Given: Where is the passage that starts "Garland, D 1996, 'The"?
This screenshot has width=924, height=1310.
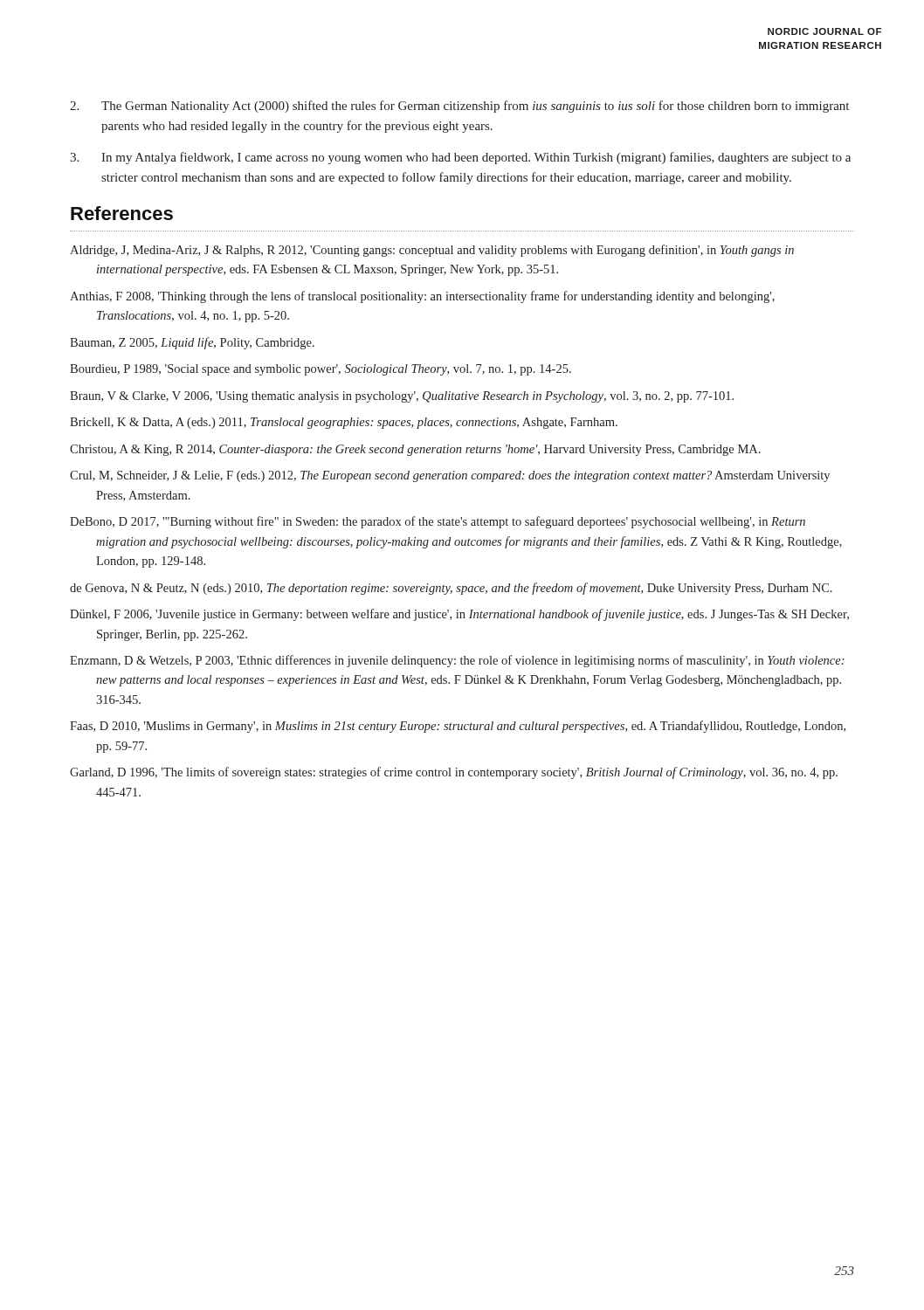Looking at the screenshot, I should click(x=454, y=782).
